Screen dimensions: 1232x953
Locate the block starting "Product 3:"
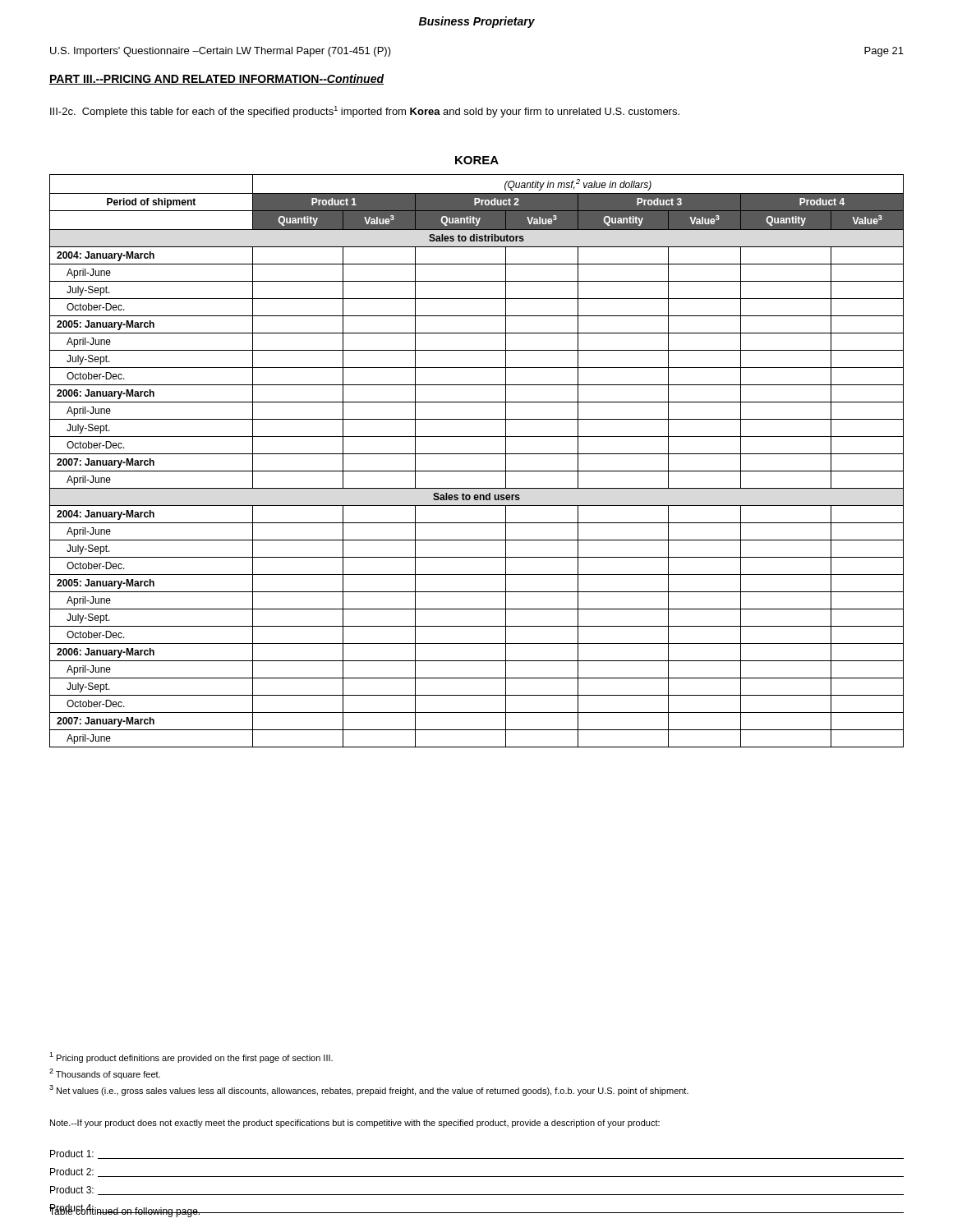476,1190
